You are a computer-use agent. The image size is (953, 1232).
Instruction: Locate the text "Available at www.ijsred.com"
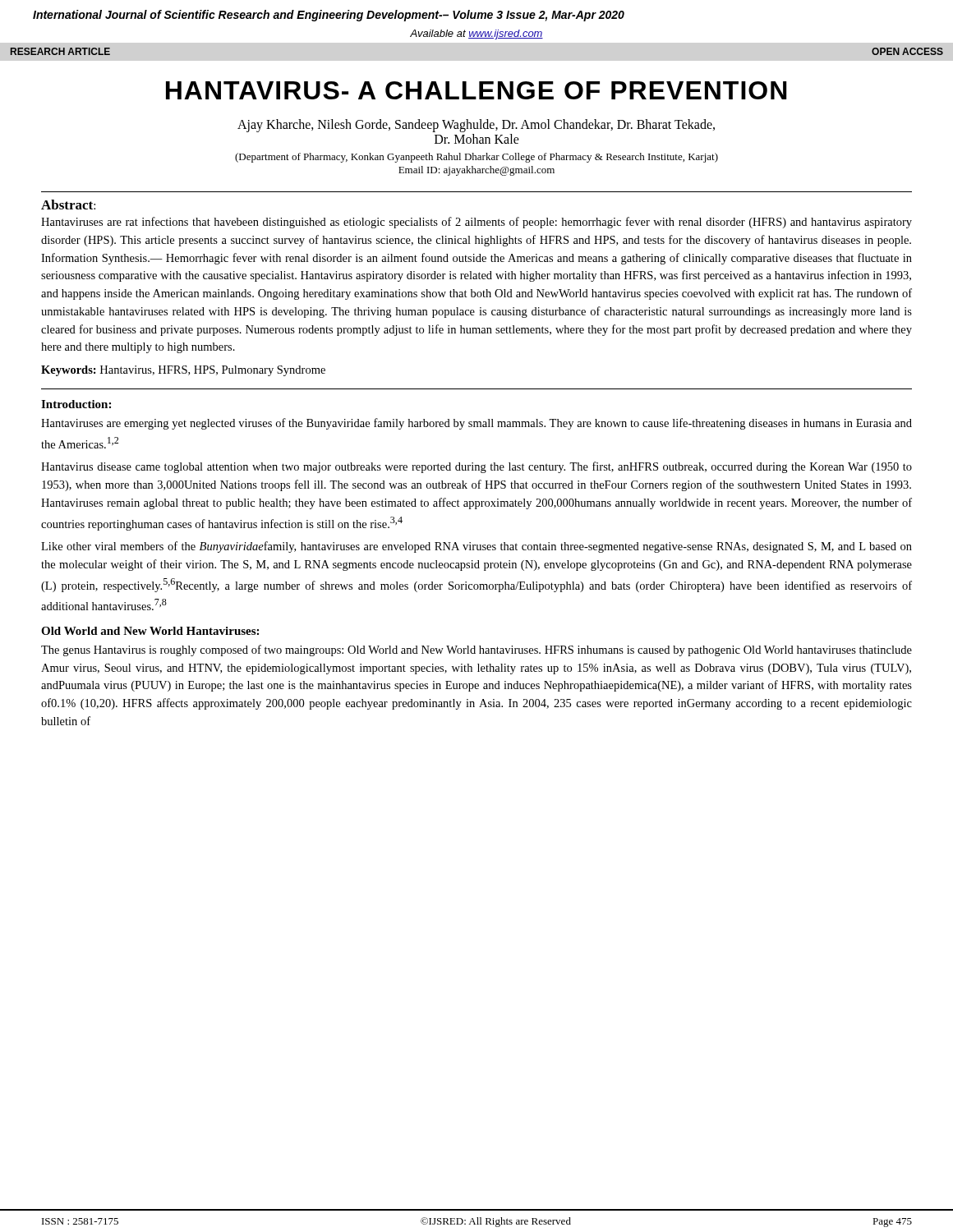476,33
